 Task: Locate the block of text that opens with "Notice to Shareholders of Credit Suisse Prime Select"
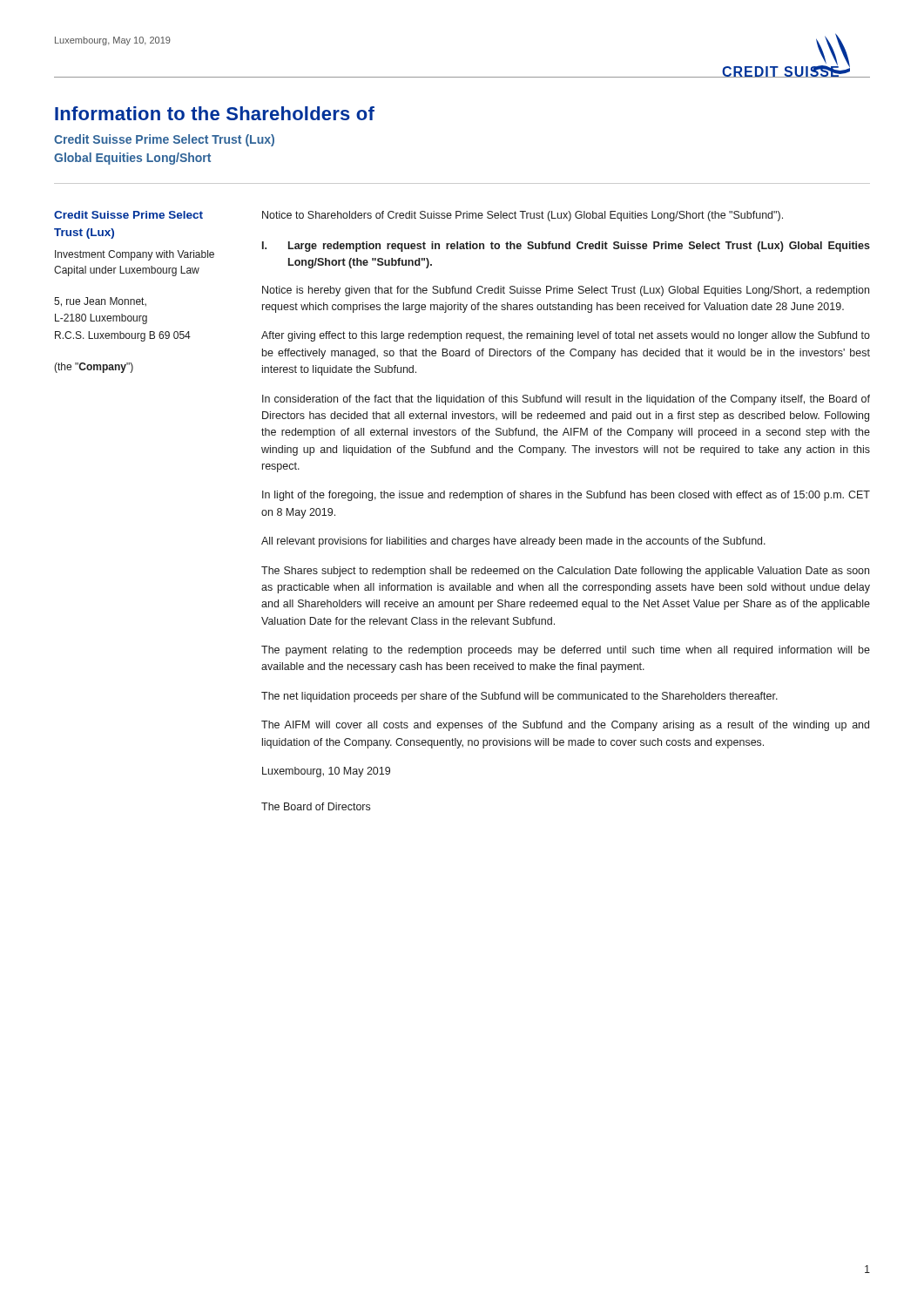[523, 215]
